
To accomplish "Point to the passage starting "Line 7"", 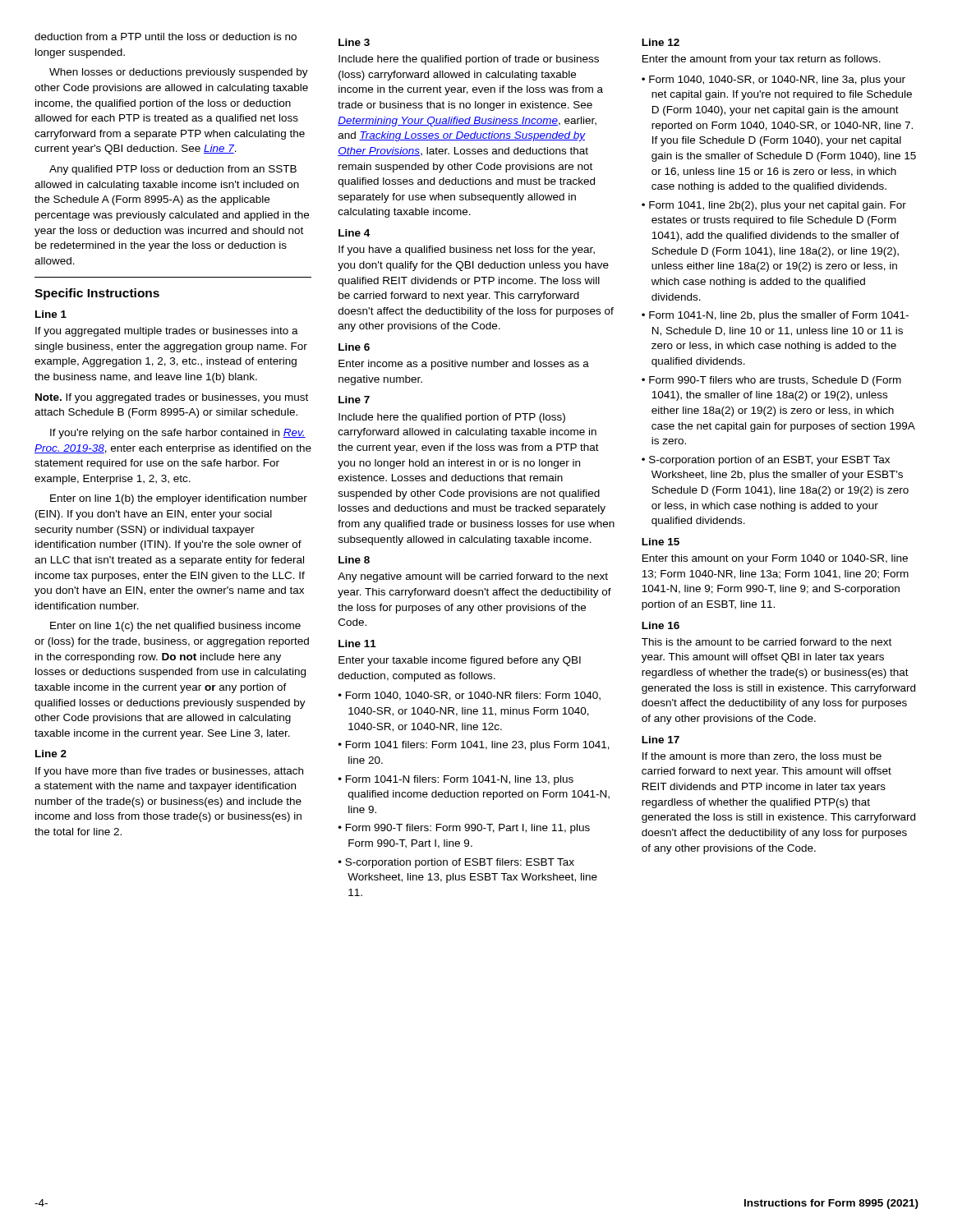I will (354, 400).
